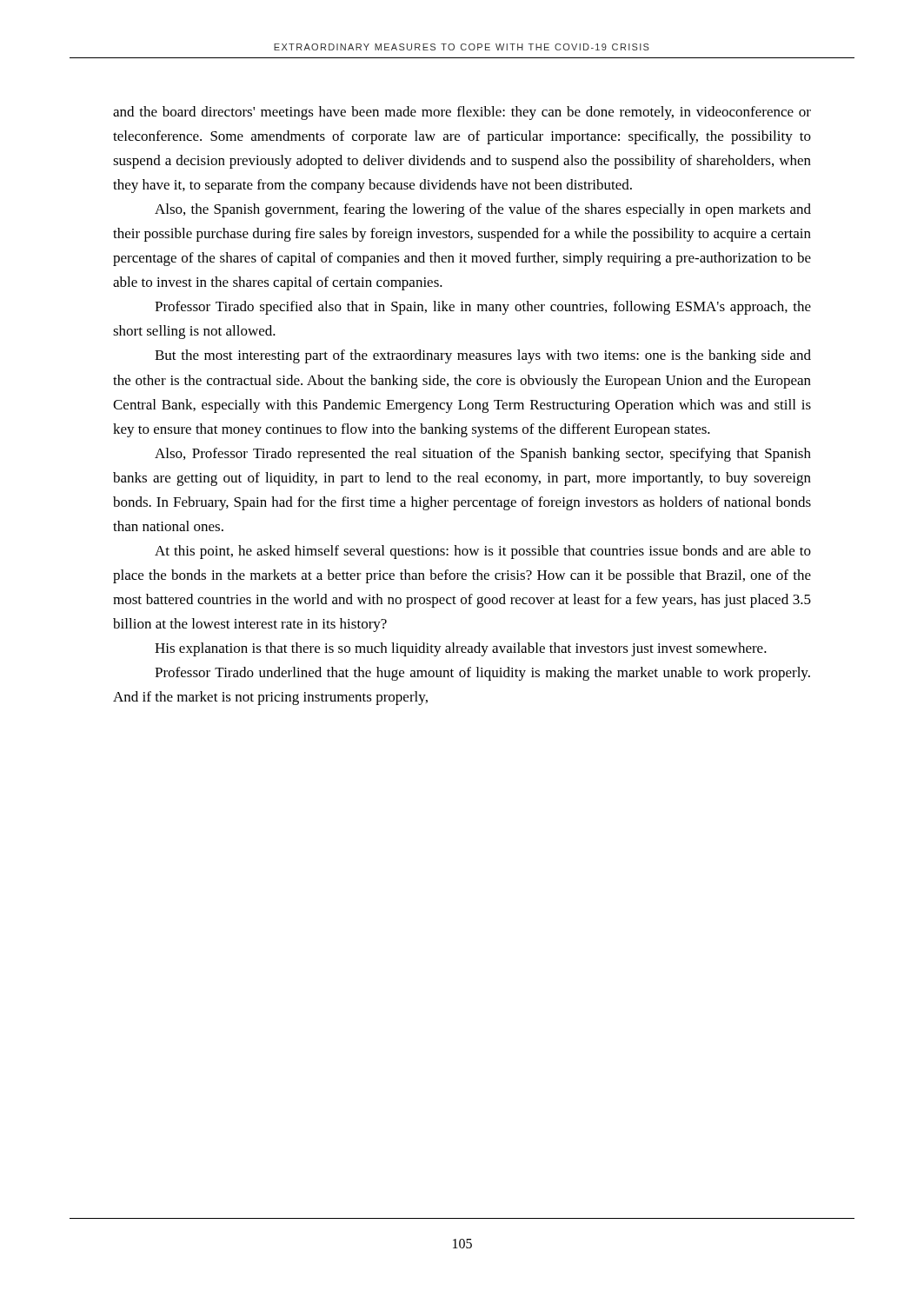Point to the block beginning "Also, the Spanish government, fearing"

(x=462, y=246)
